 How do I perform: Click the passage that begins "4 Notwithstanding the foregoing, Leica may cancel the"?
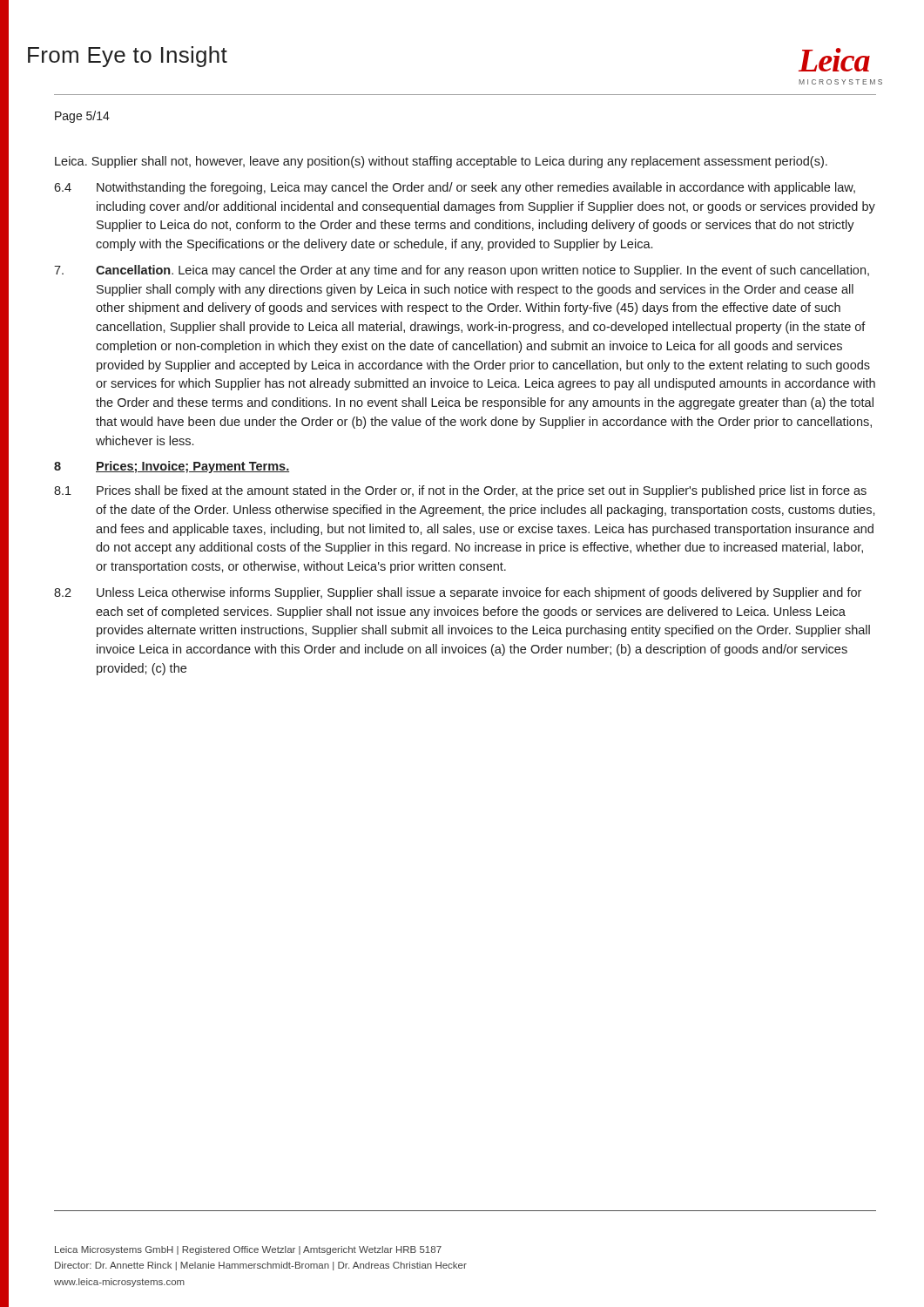tap(465, 216)
